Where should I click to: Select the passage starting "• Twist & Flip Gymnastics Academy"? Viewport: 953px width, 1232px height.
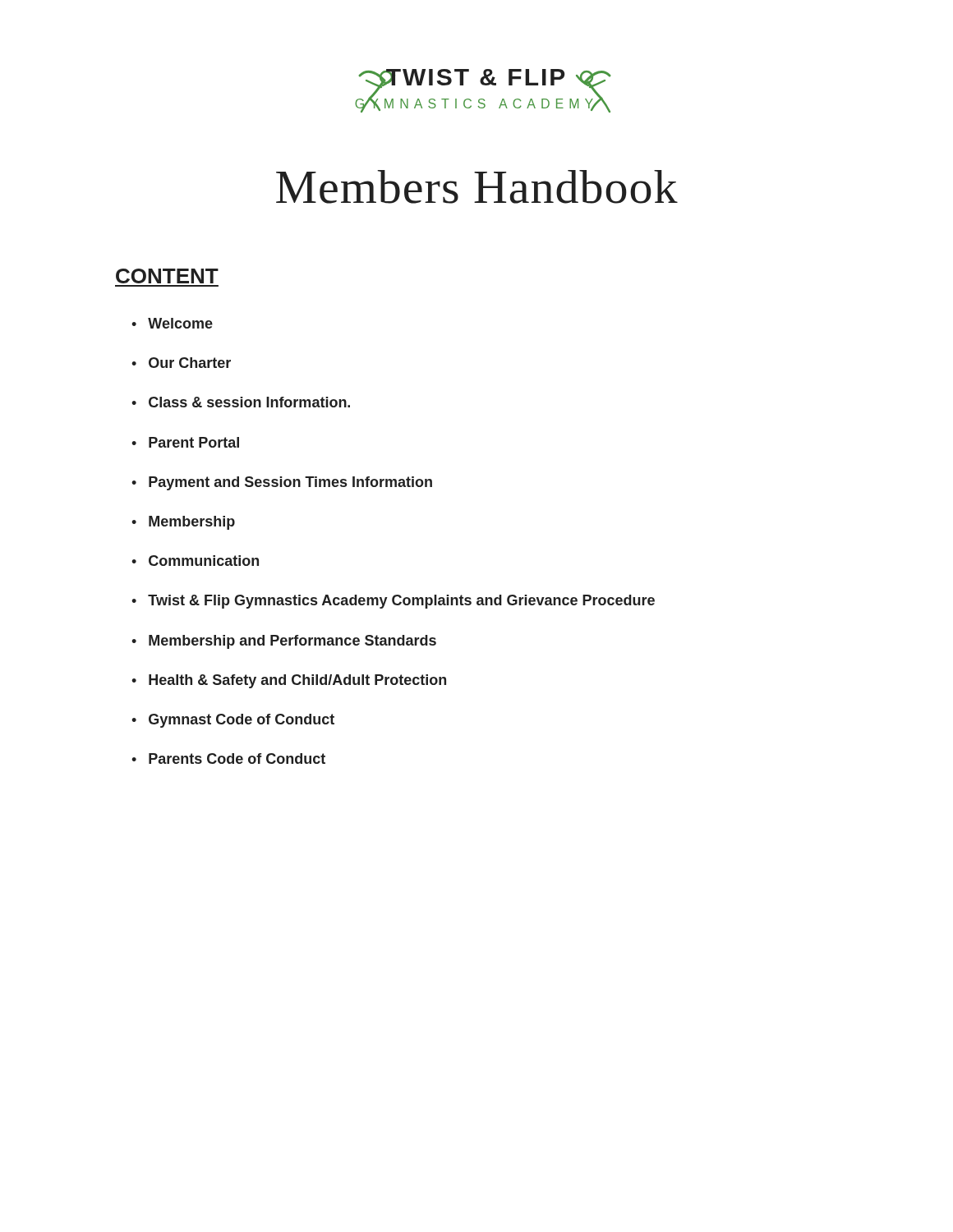[393, 602]
